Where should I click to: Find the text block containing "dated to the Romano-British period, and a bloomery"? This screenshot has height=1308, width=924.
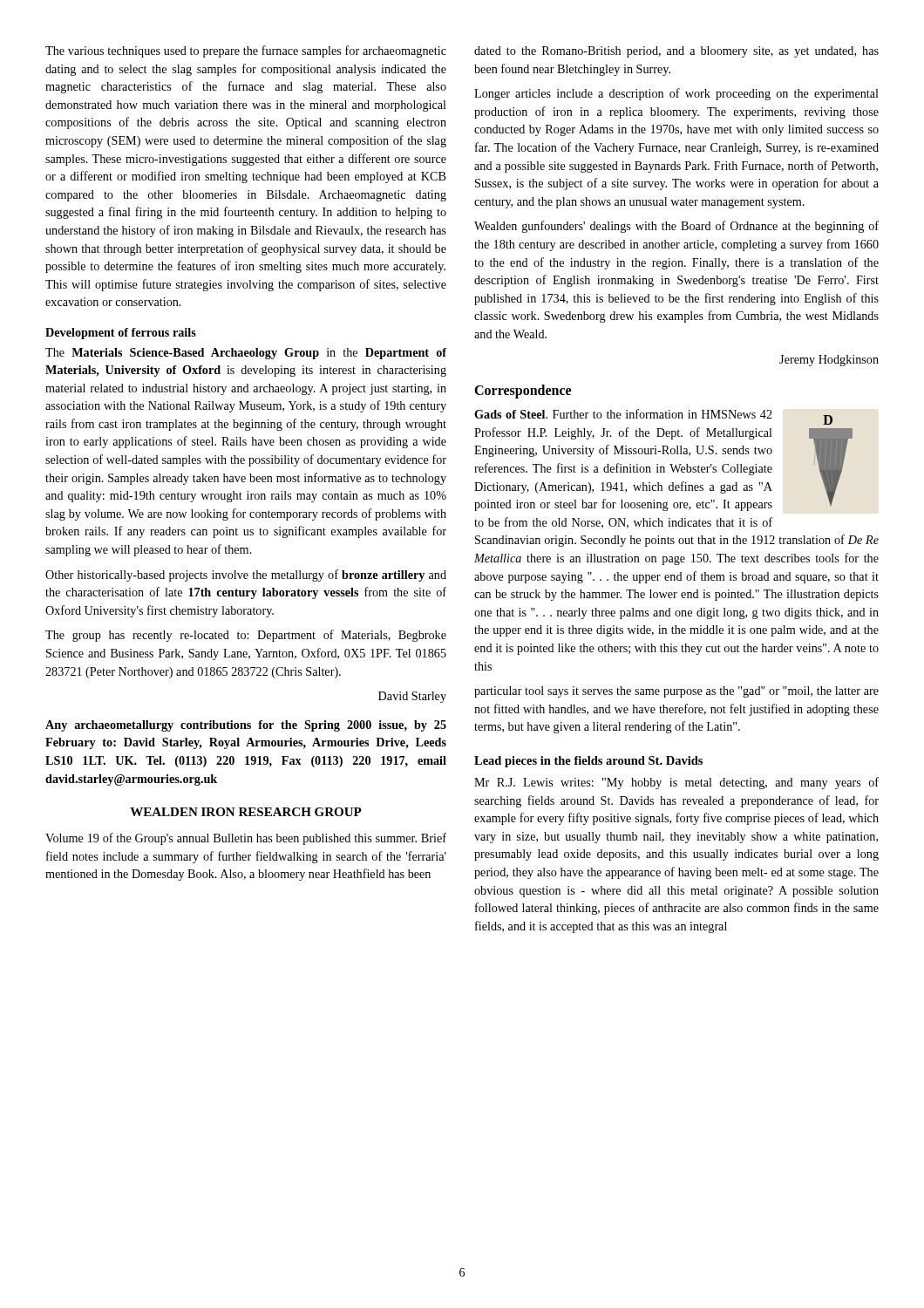click(676, 60)
